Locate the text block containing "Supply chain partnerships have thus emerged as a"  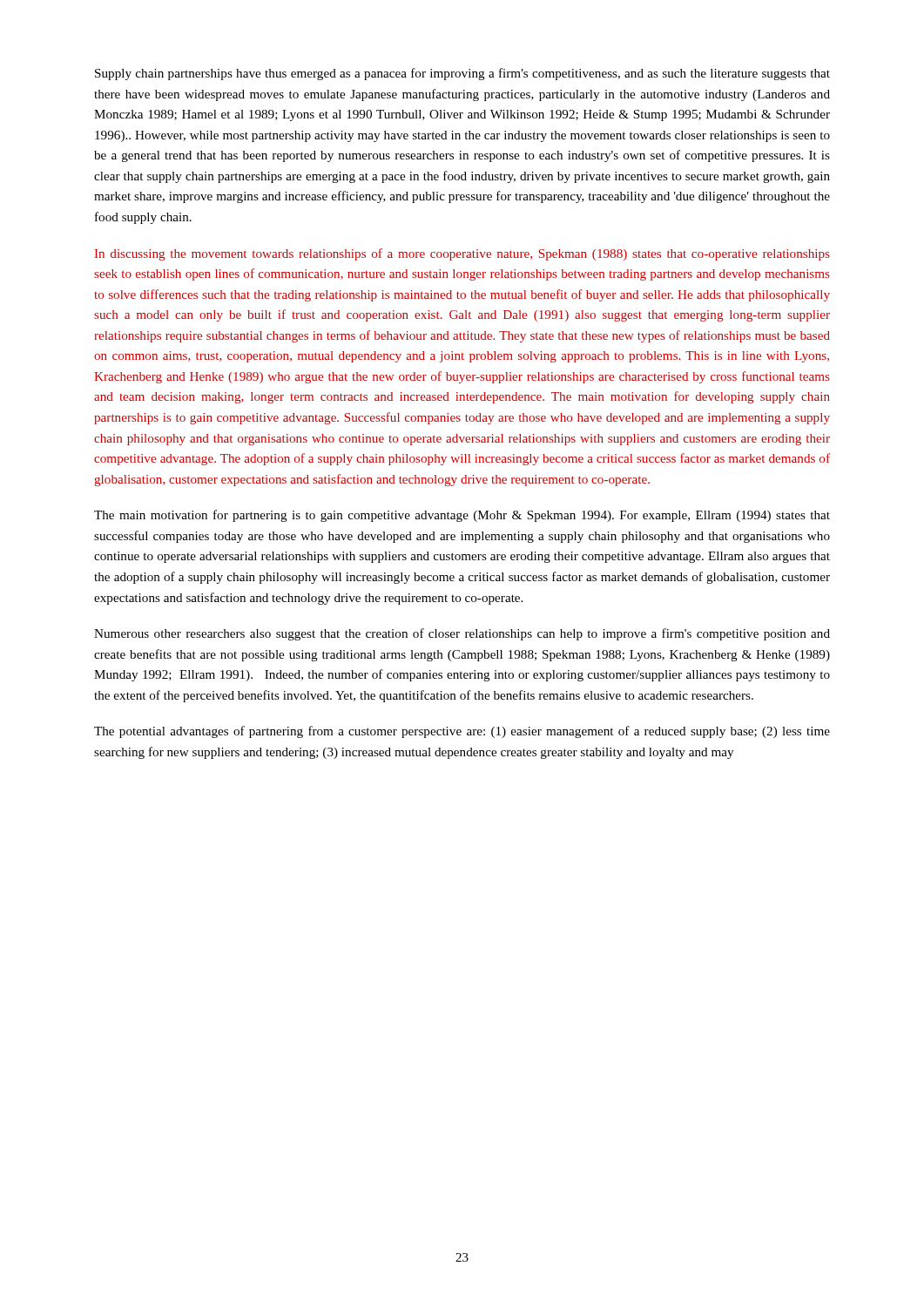462,145
